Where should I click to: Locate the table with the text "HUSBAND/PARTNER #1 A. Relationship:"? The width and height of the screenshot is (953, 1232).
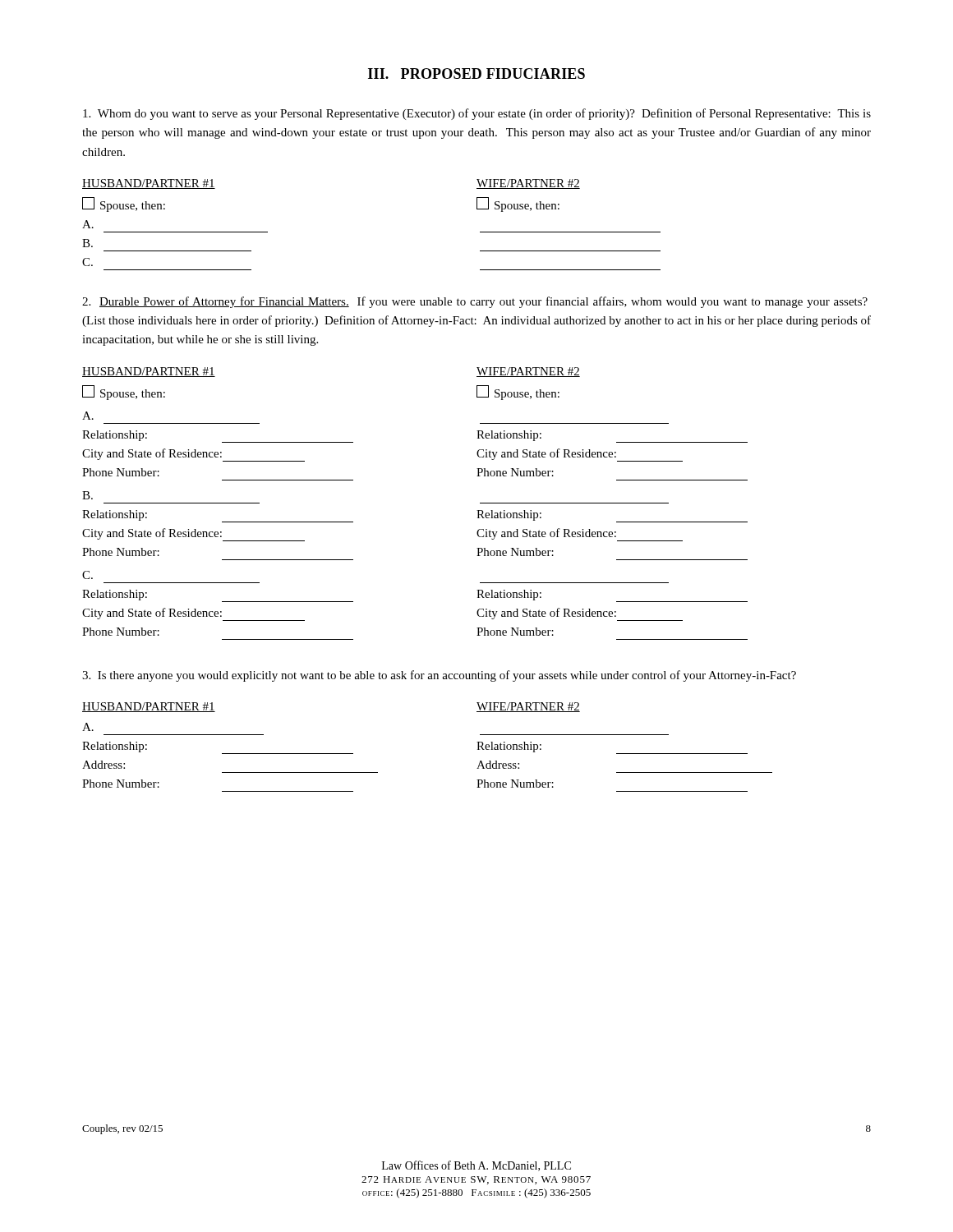476,748
